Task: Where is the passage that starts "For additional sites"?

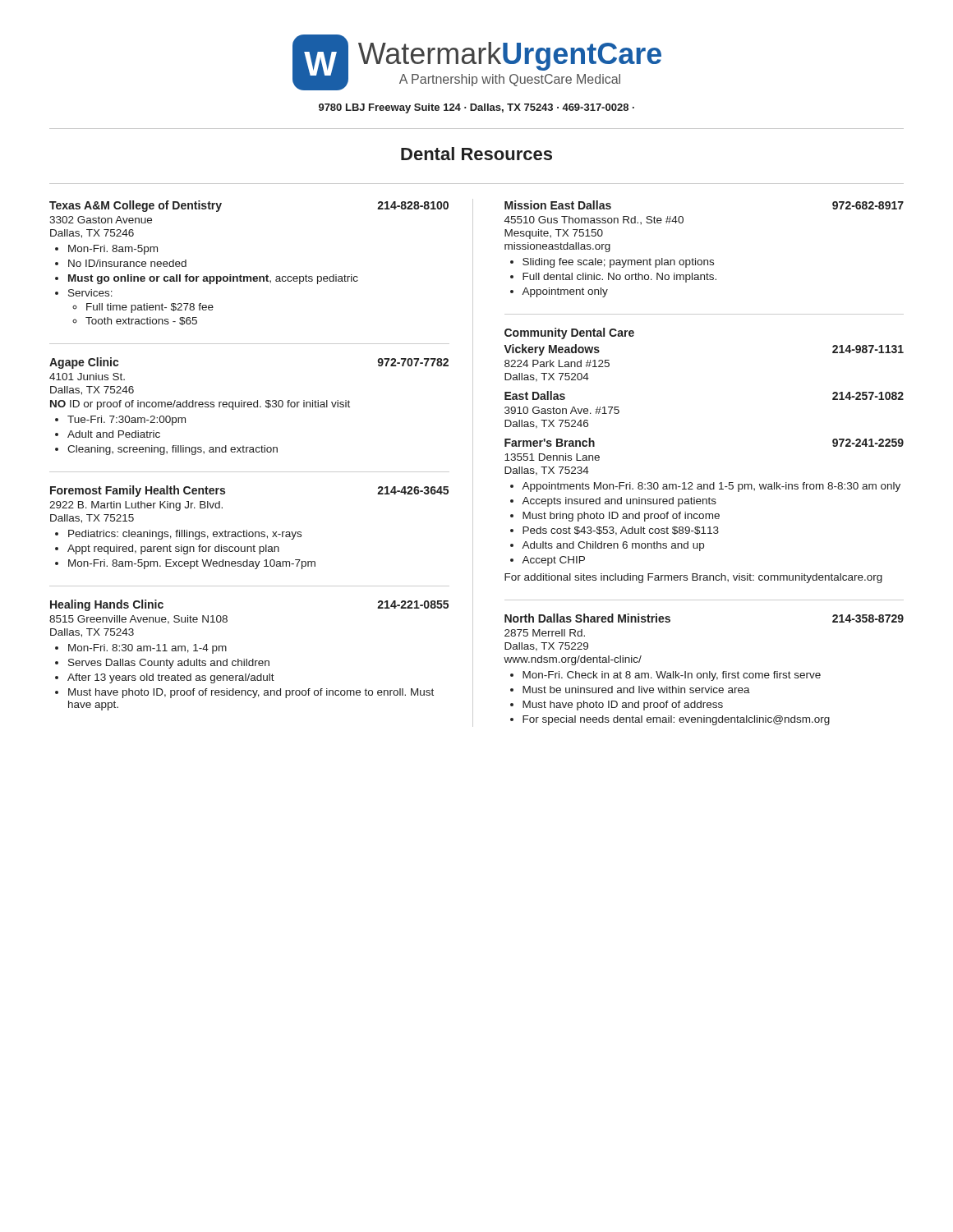Action: [x=693, y=577]
